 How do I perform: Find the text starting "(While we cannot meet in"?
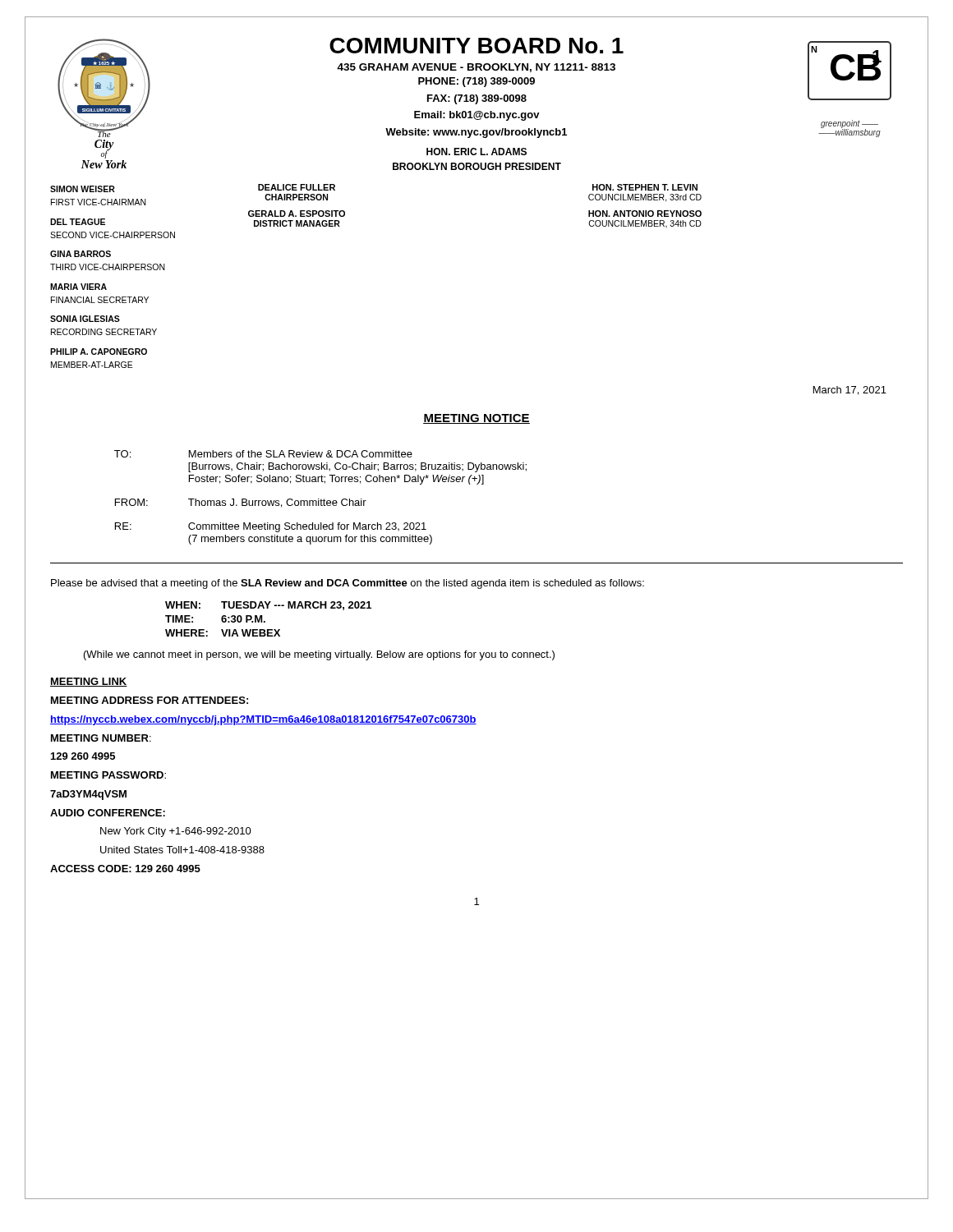click(319, 654)
